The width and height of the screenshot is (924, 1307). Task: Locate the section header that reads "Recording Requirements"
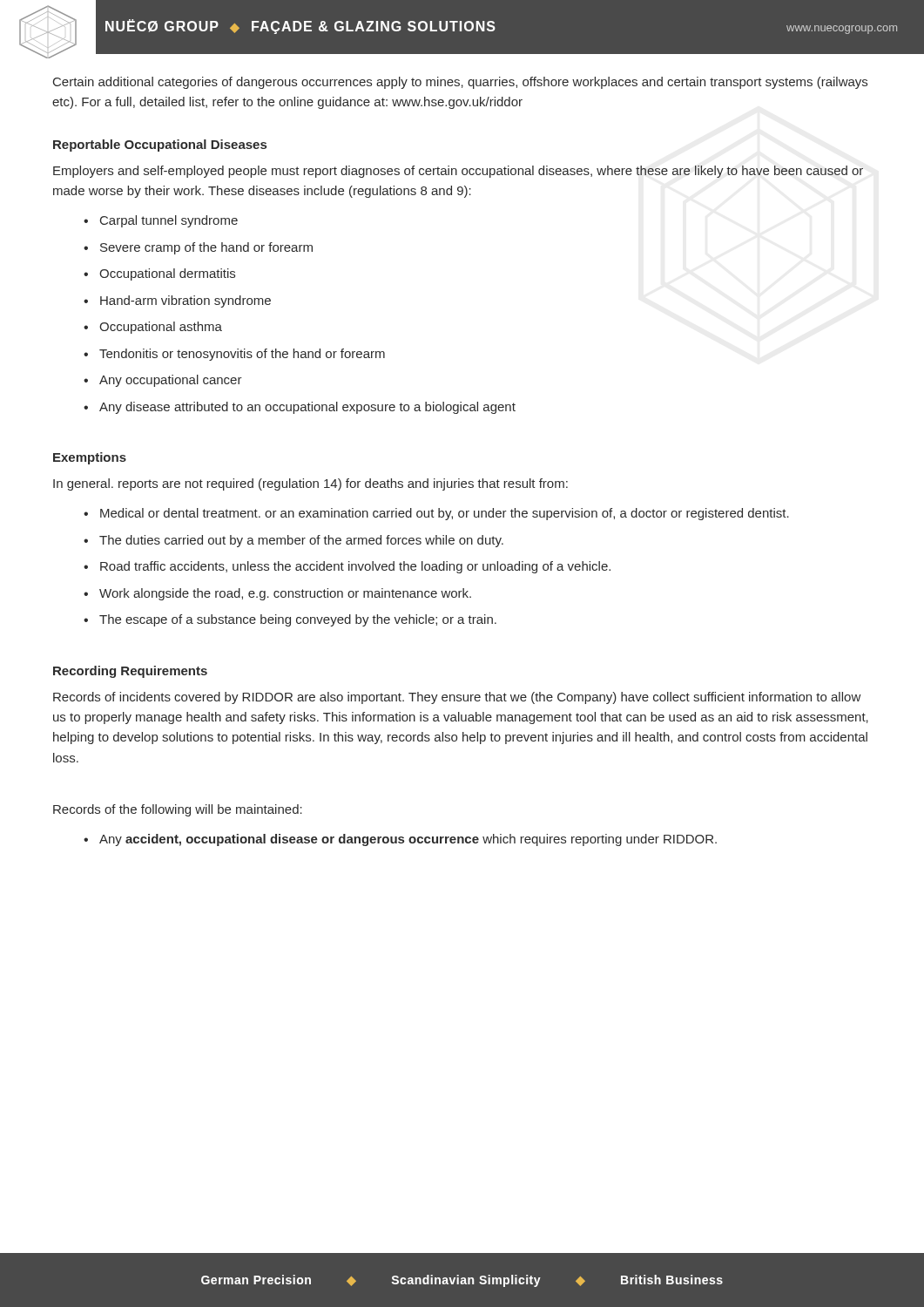tap(130, 670)
